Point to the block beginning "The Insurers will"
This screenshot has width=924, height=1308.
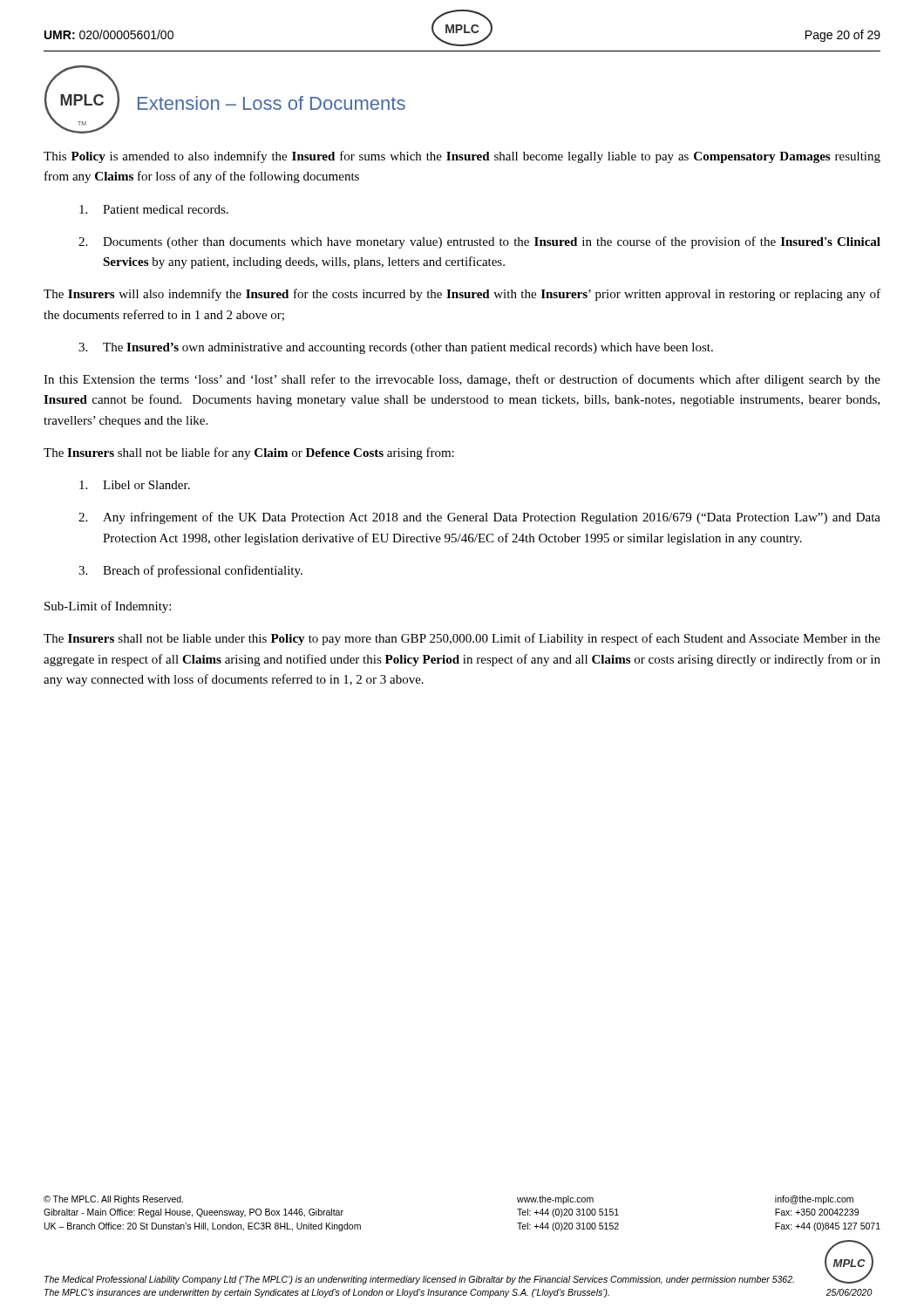(x=462, y=304)
